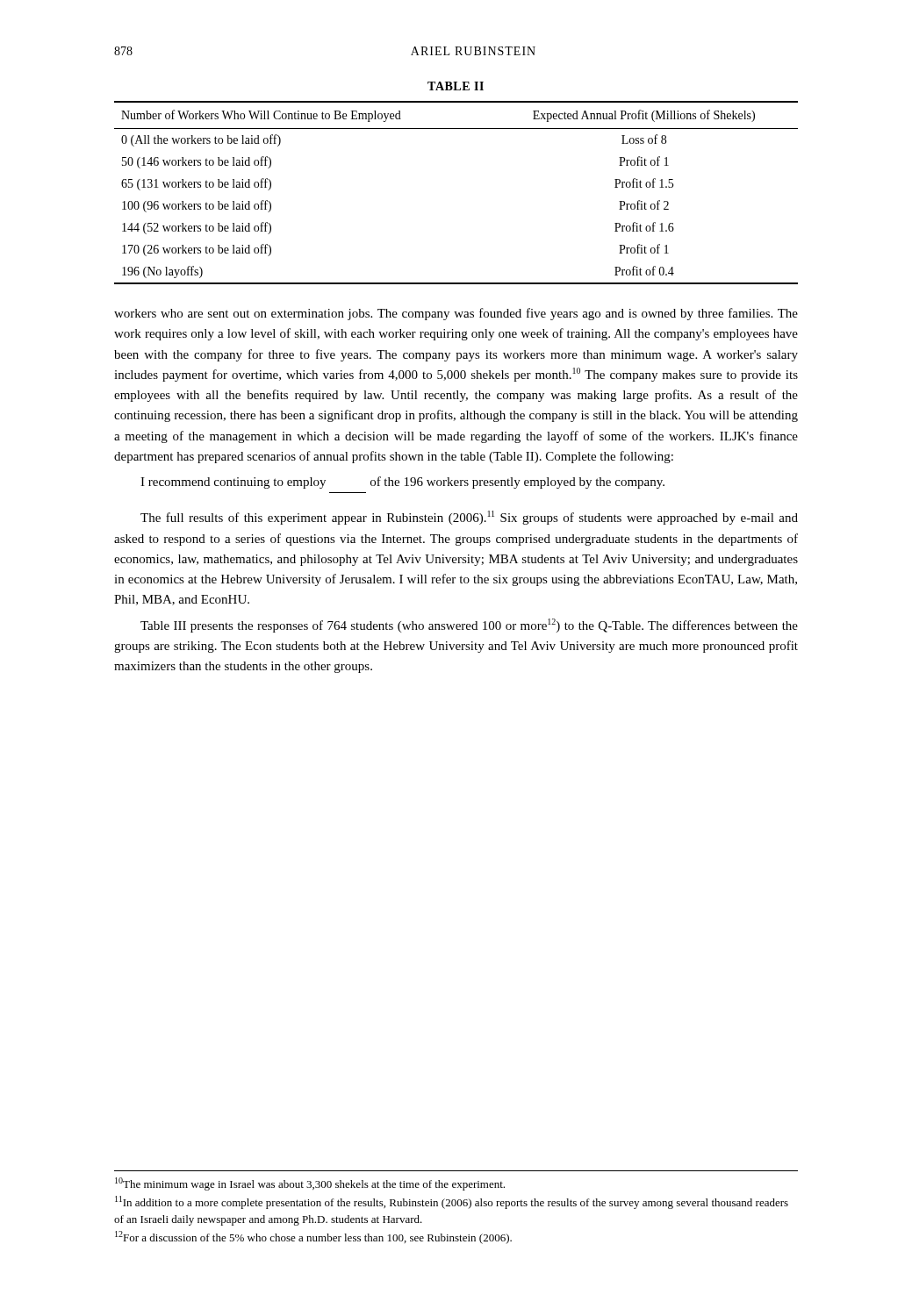This screenshot has height=1316, width=912.
Task: Find the text block that says "The full results of"
Action: point(456,558)
